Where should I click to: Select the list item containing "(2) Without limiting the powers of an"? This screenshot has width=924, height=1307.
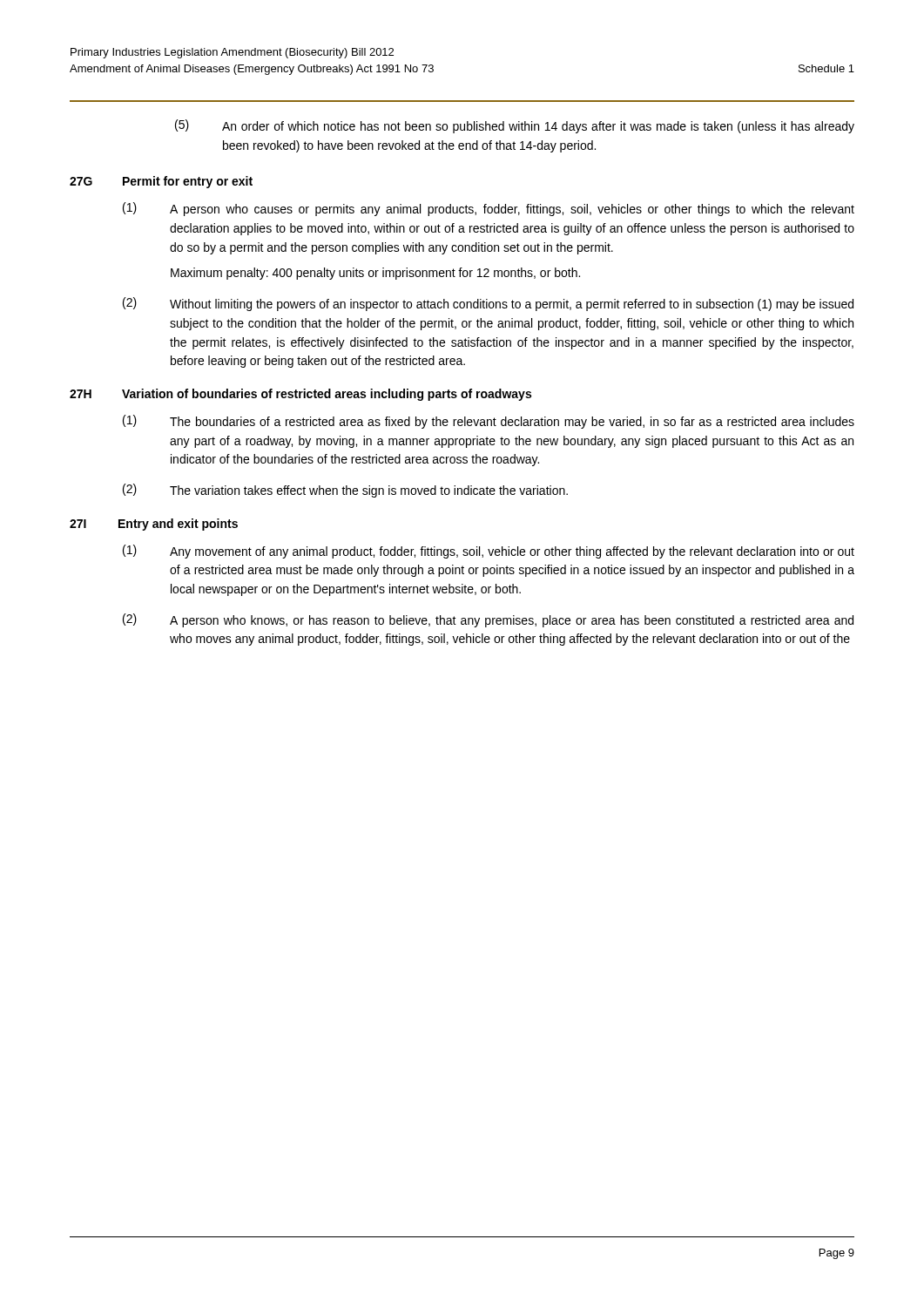click(x=488, y=333)
